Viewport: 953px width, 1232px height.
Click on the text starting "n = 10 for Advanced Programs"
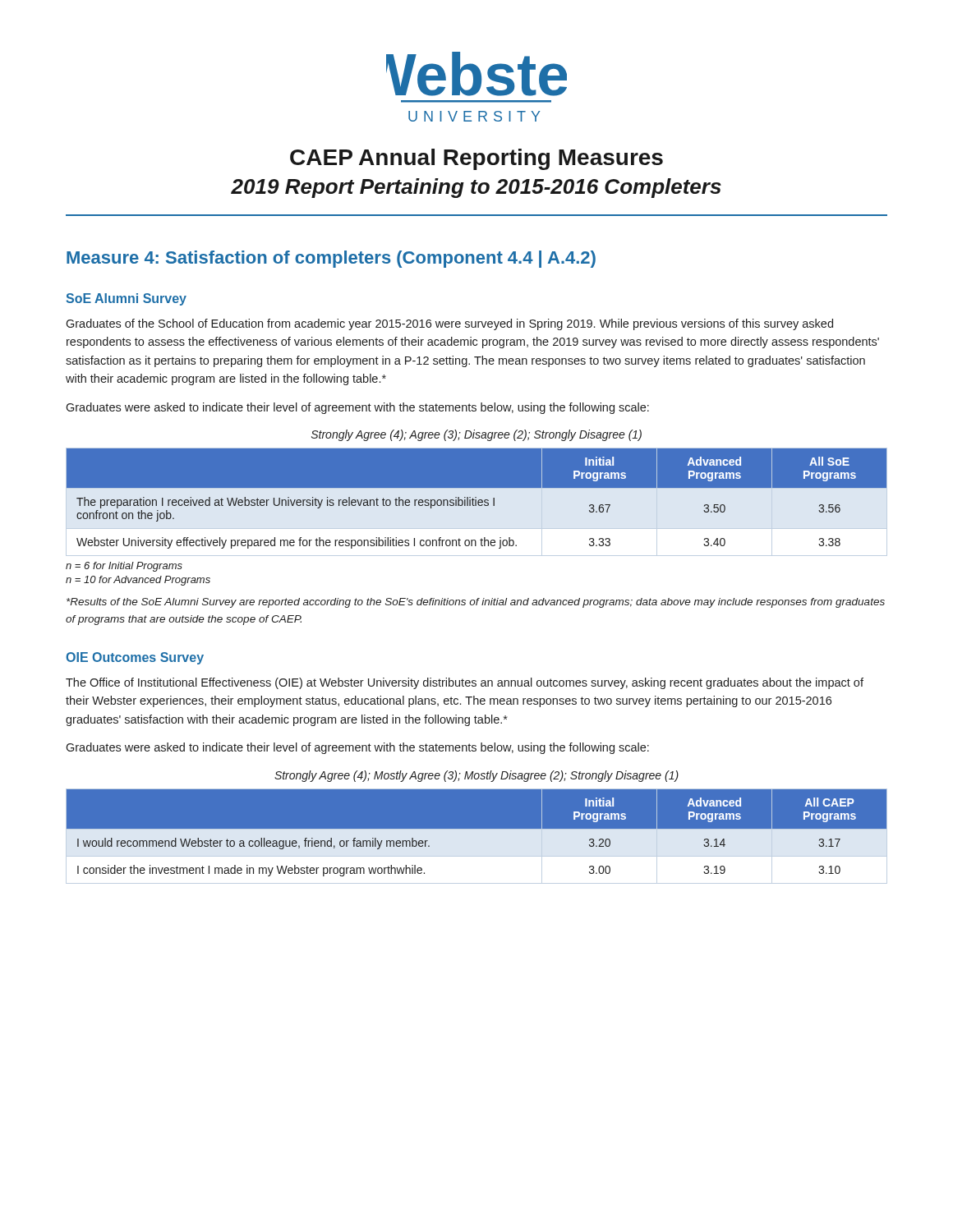[138, 580]
